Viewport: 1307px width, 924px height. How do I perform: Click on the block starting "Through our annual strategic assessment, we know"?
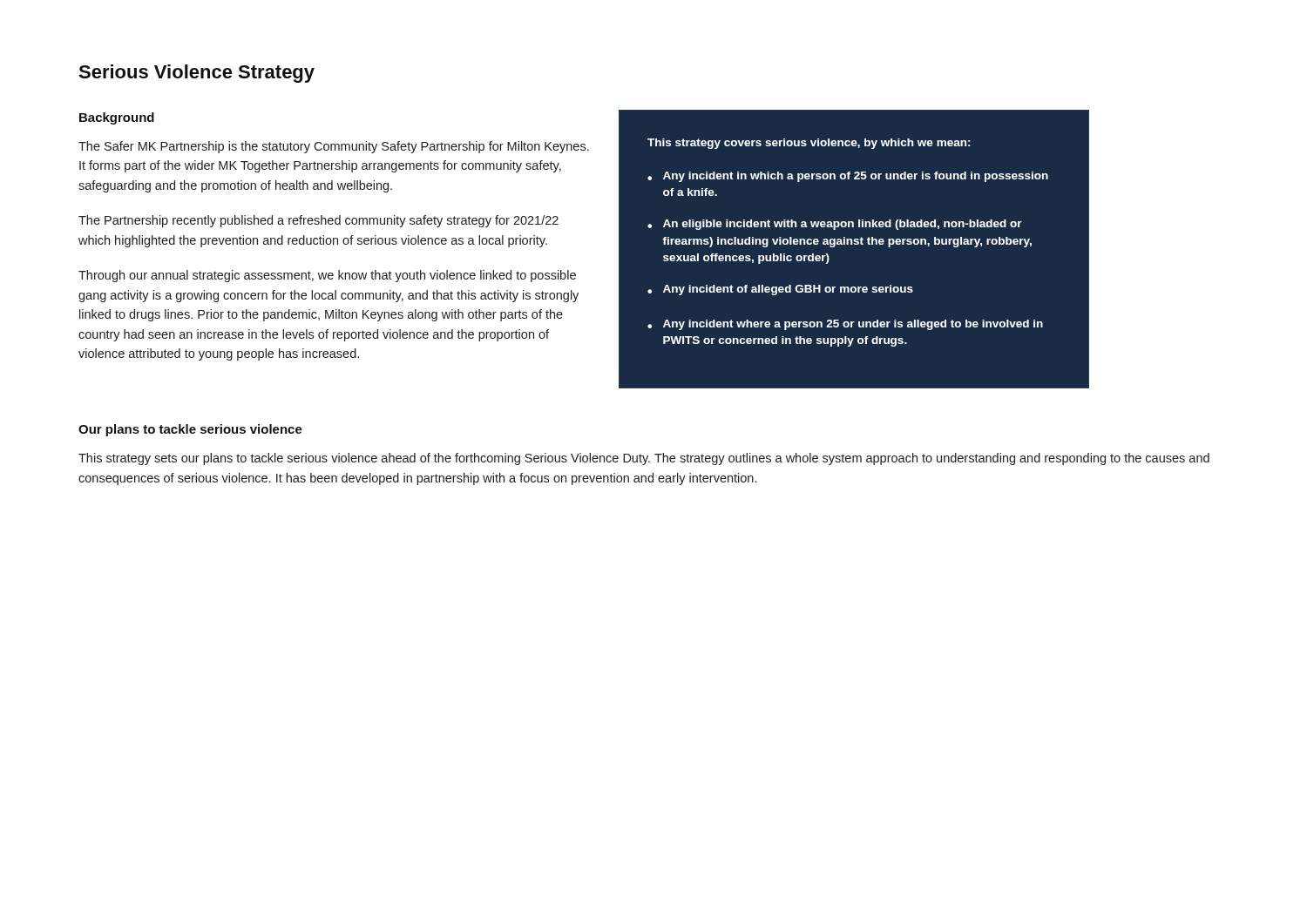pos(329,315)
